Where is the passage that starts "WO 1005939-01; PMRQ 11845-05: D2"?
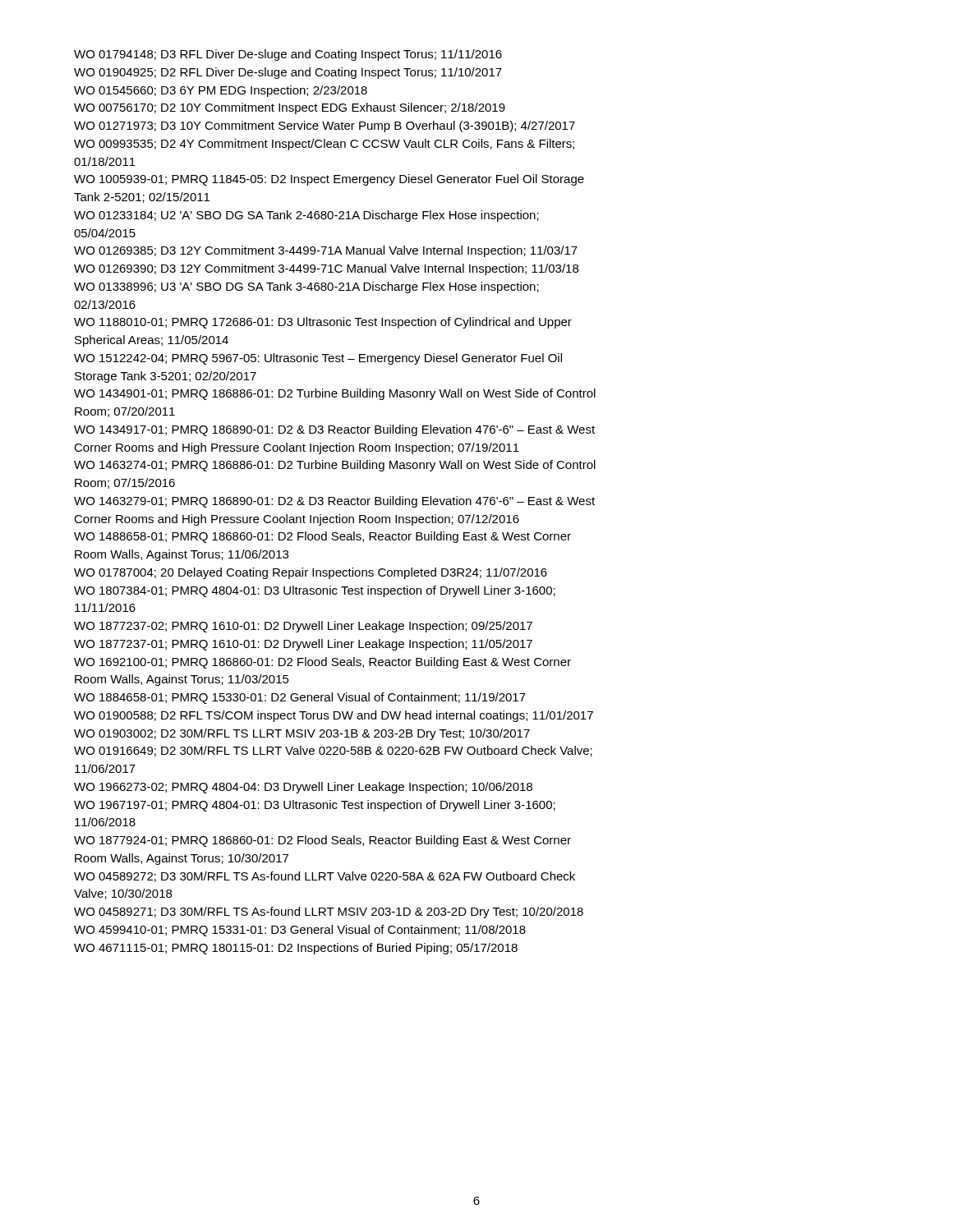Viewport: 953px width, 1232px height. click(329, 188)
